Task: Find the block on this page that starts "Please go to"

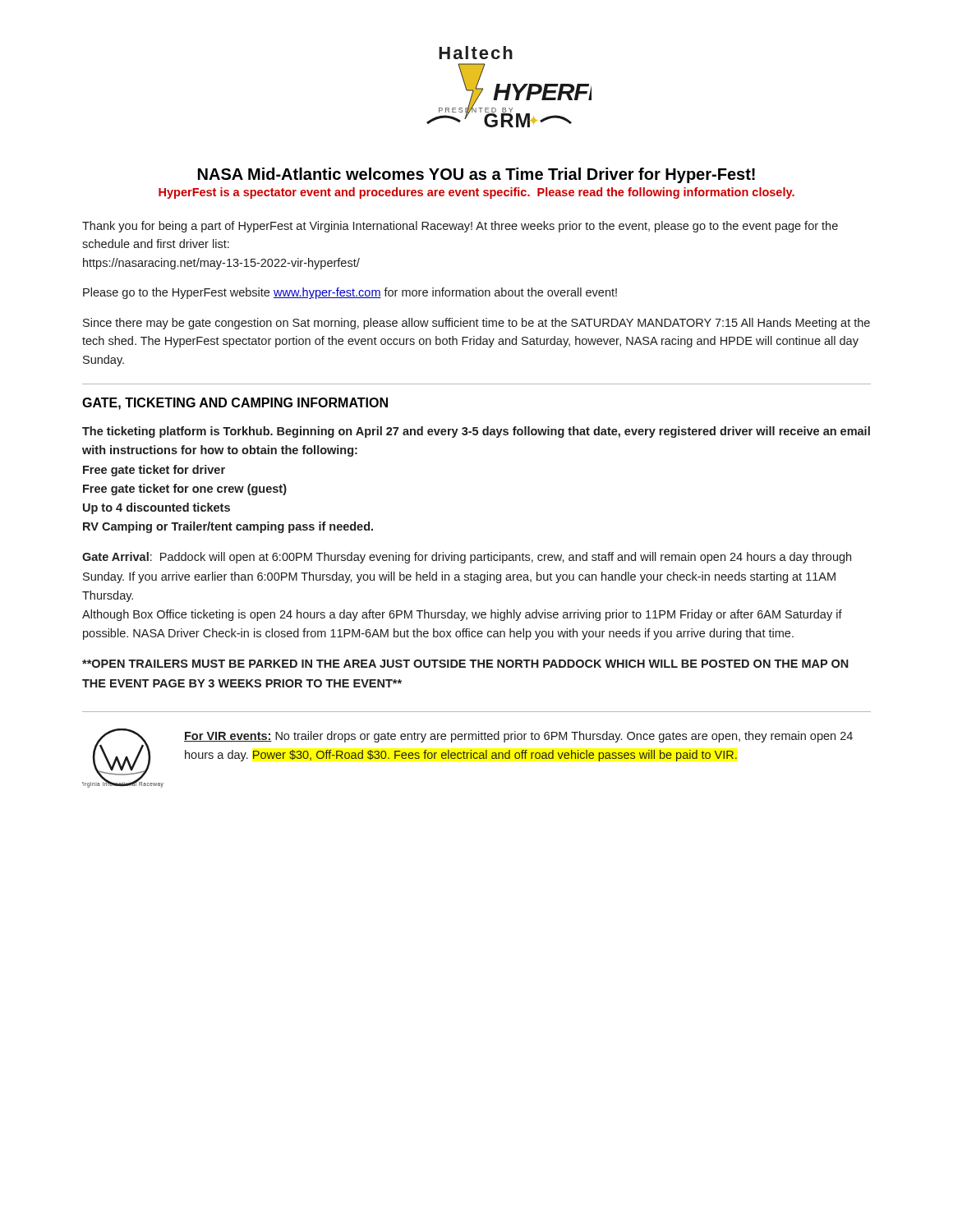Action: 350,293
